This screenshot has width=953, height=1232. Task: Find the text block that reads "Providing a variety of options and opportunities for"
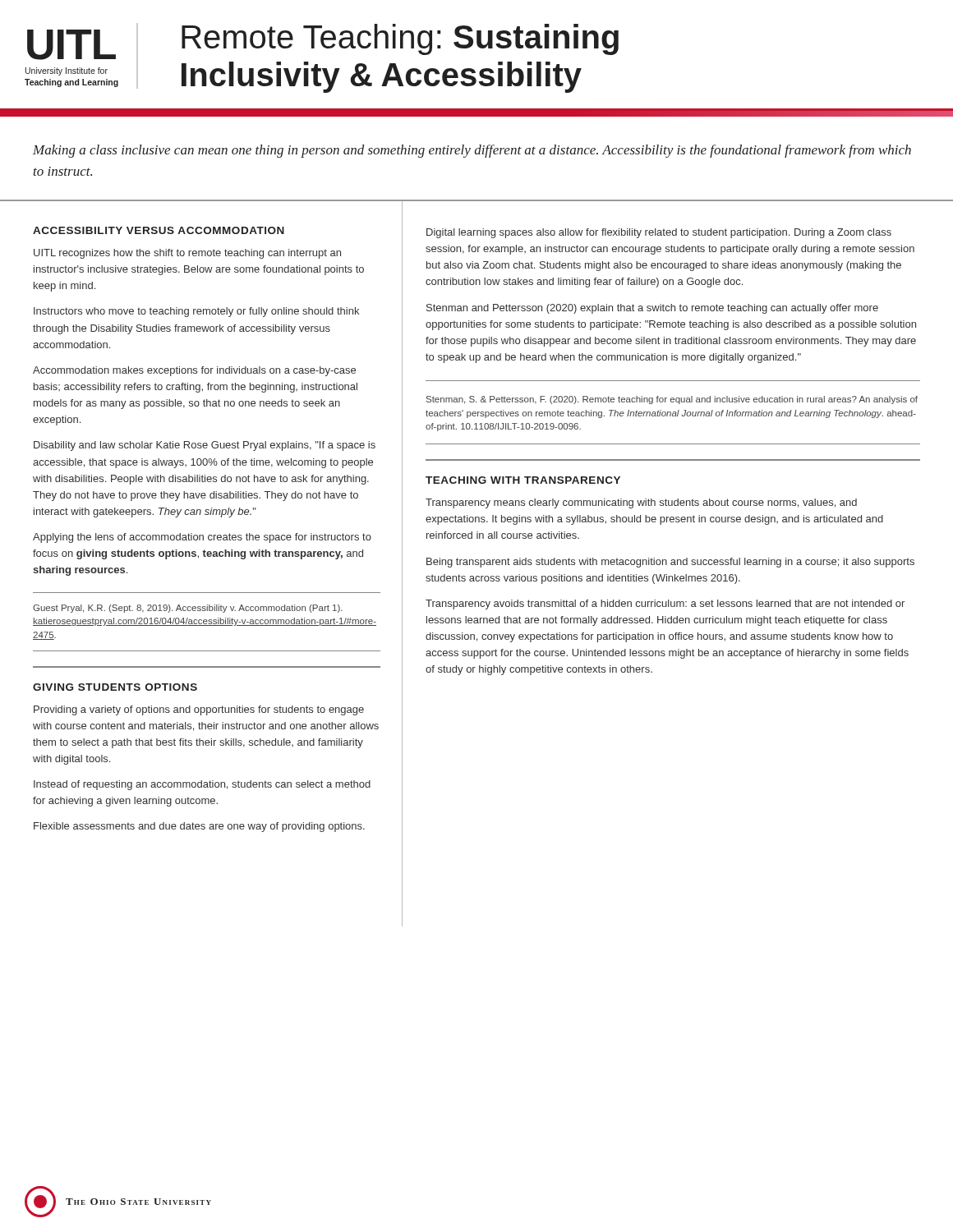pos(206,734)
